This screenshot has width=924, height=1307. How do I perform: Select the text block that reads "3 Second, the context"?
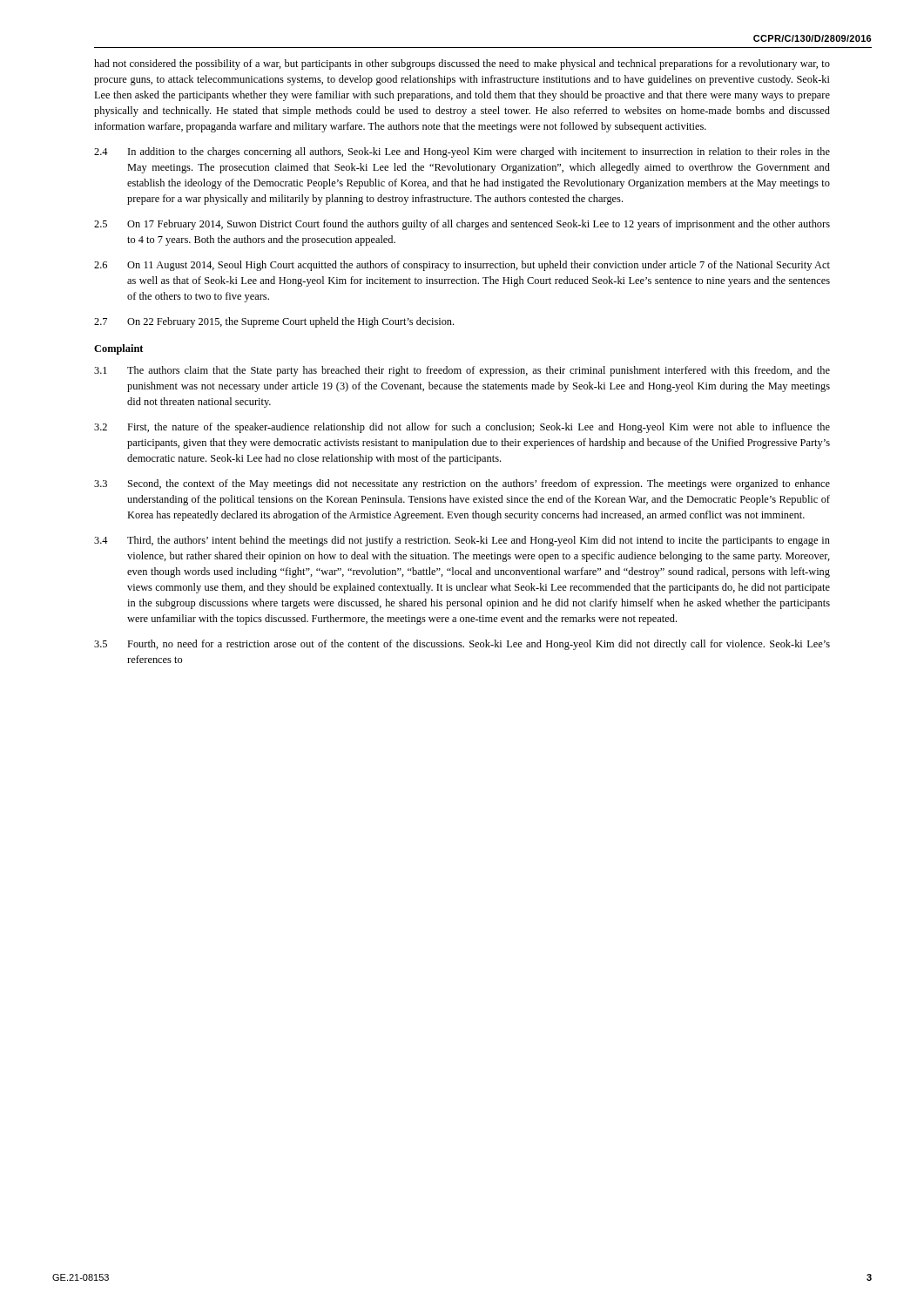click(462, 500)
